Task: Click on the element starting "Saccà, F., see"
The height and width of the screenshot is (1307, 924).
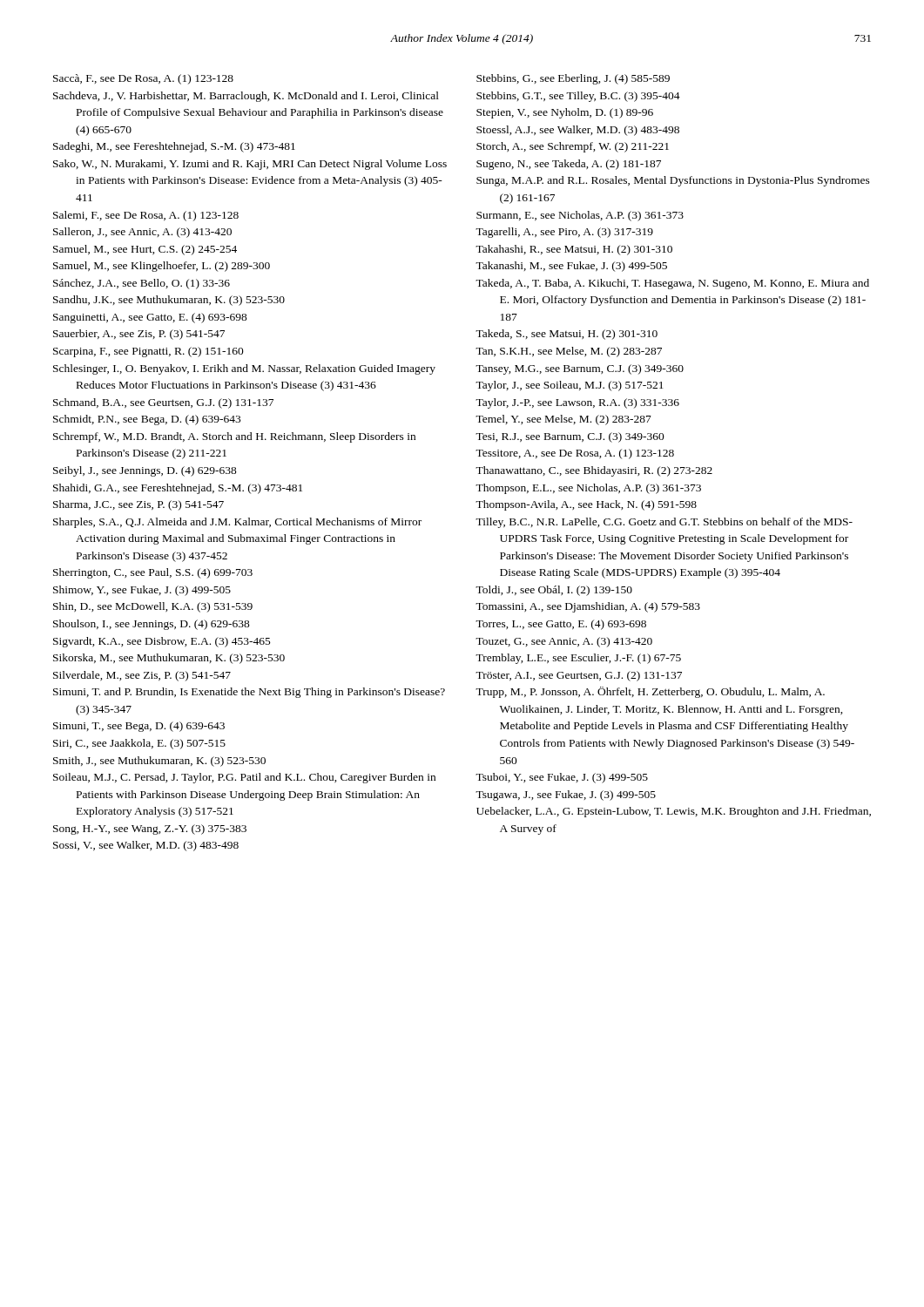Action: coord(143,79)
